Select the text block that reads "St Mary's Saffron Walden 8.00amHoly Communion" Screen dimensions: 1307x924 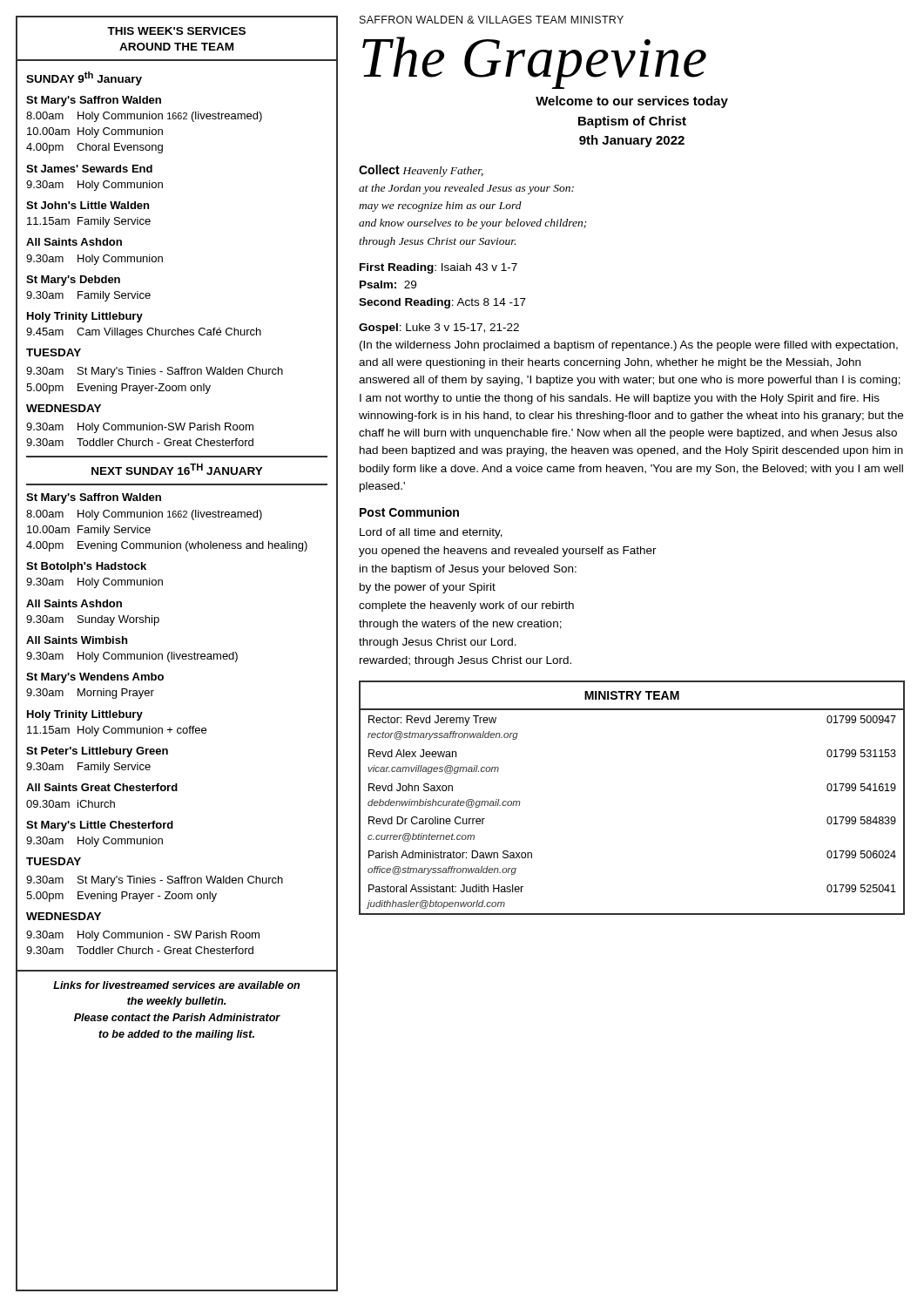pyautogui.click(x=177, y=725)
